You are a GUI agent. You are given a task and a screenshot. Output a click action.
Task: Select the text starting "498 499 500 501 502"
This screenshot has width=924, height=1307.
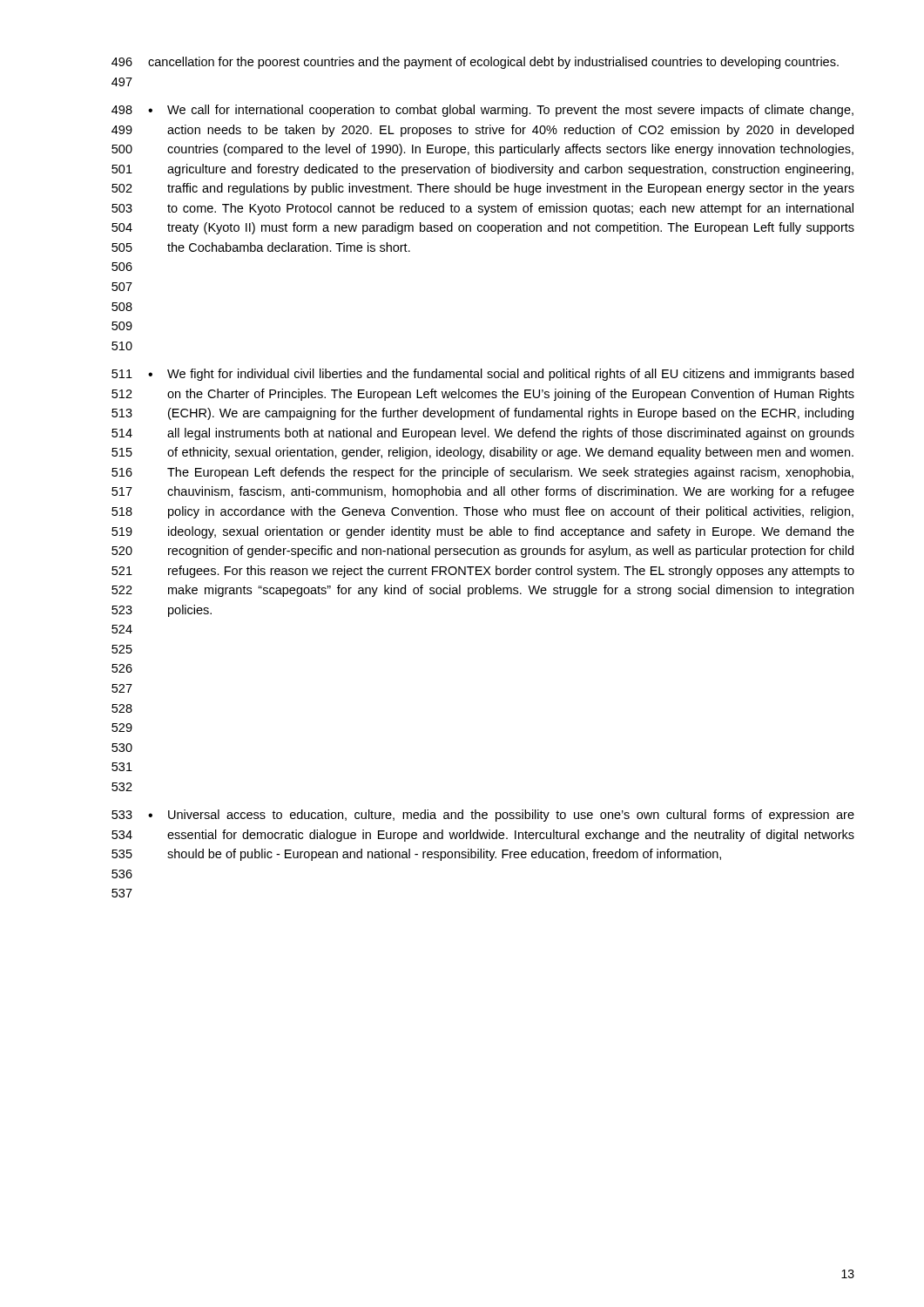coord(471,228)
